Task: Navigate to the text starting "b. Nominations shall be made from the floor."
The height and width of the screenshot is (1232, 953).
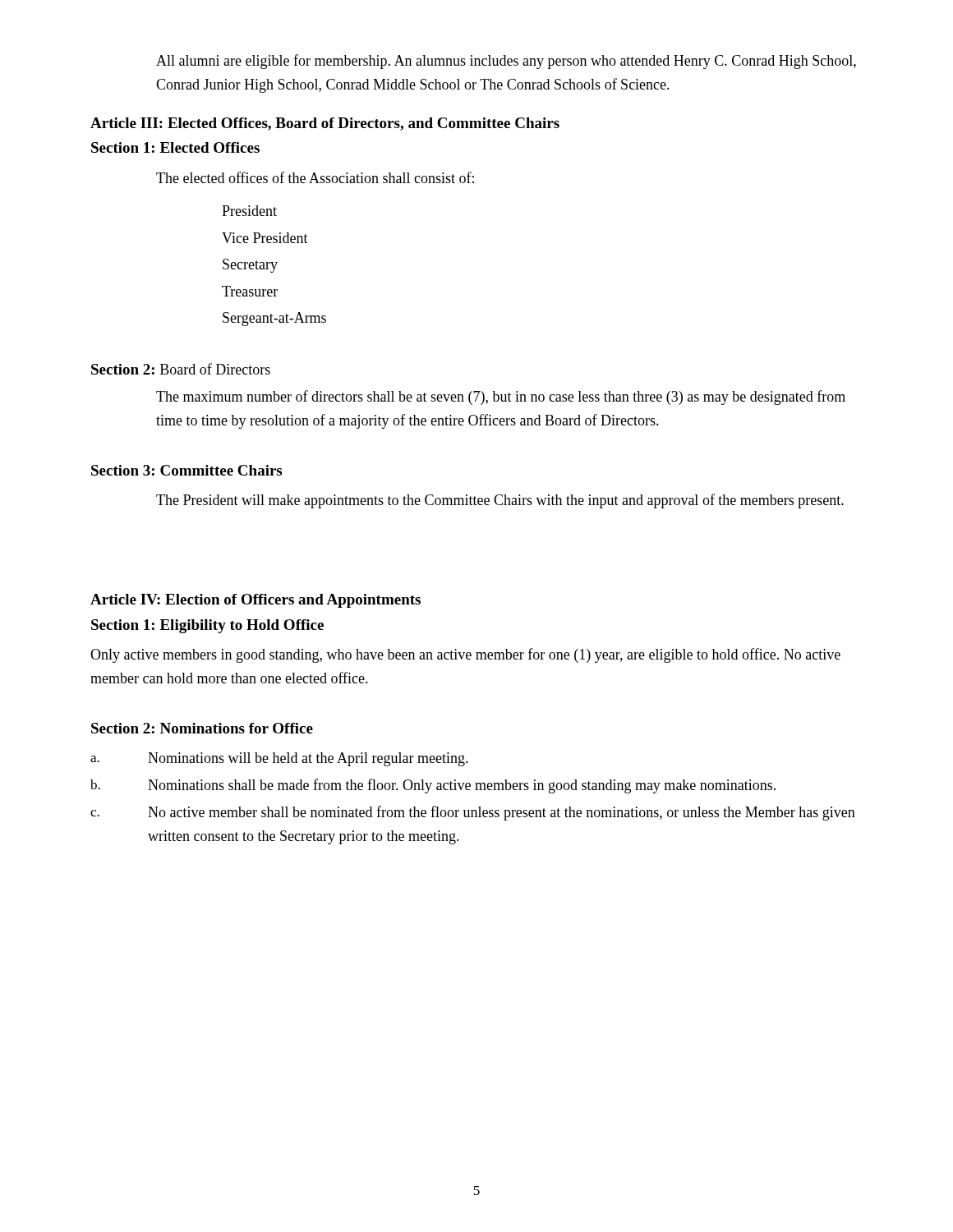Action: click(476, 786)
